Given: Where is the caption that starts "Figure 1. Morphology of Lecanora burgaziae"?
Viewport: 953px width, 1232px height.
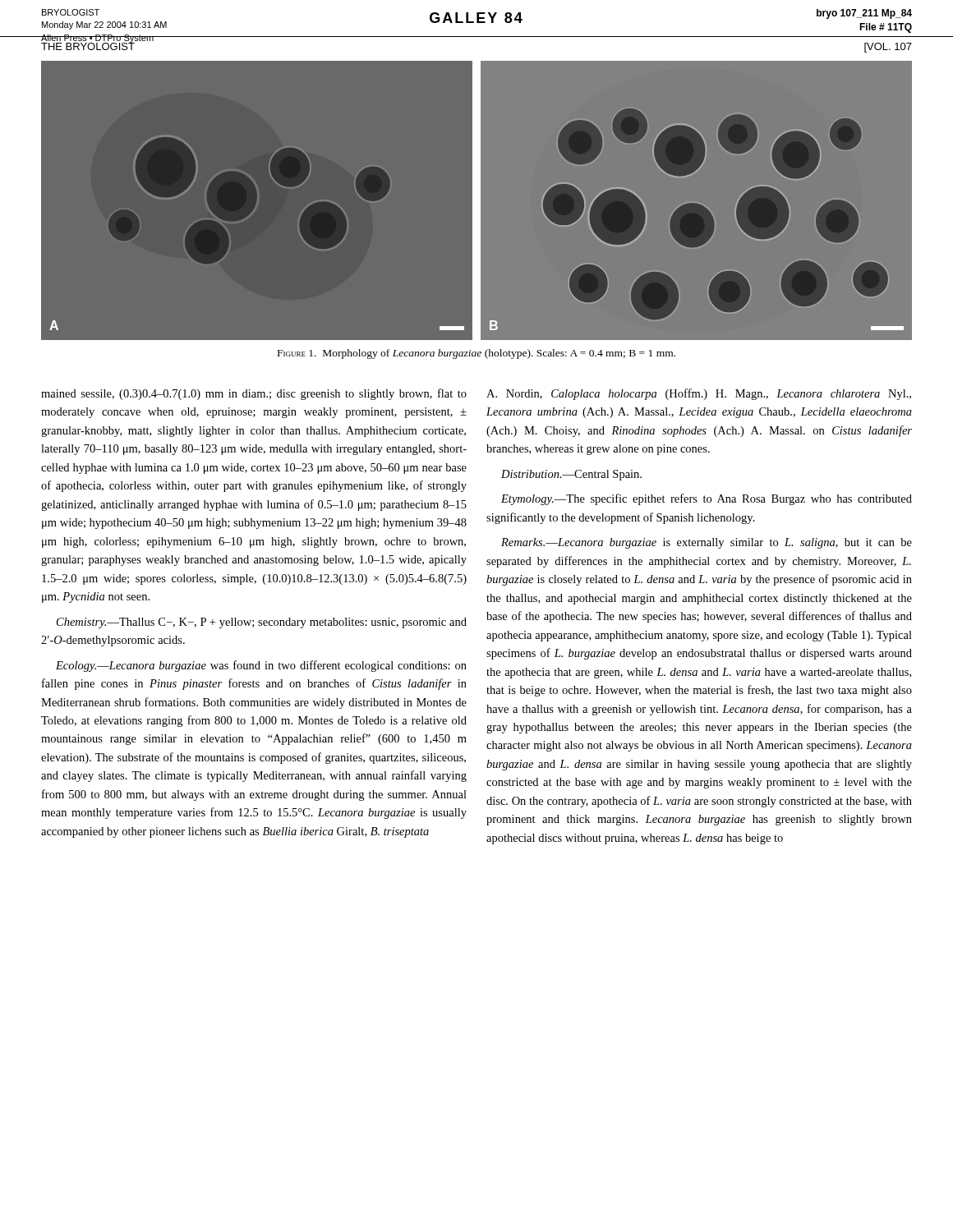Looking at the screenshot, I should (476, 353).
